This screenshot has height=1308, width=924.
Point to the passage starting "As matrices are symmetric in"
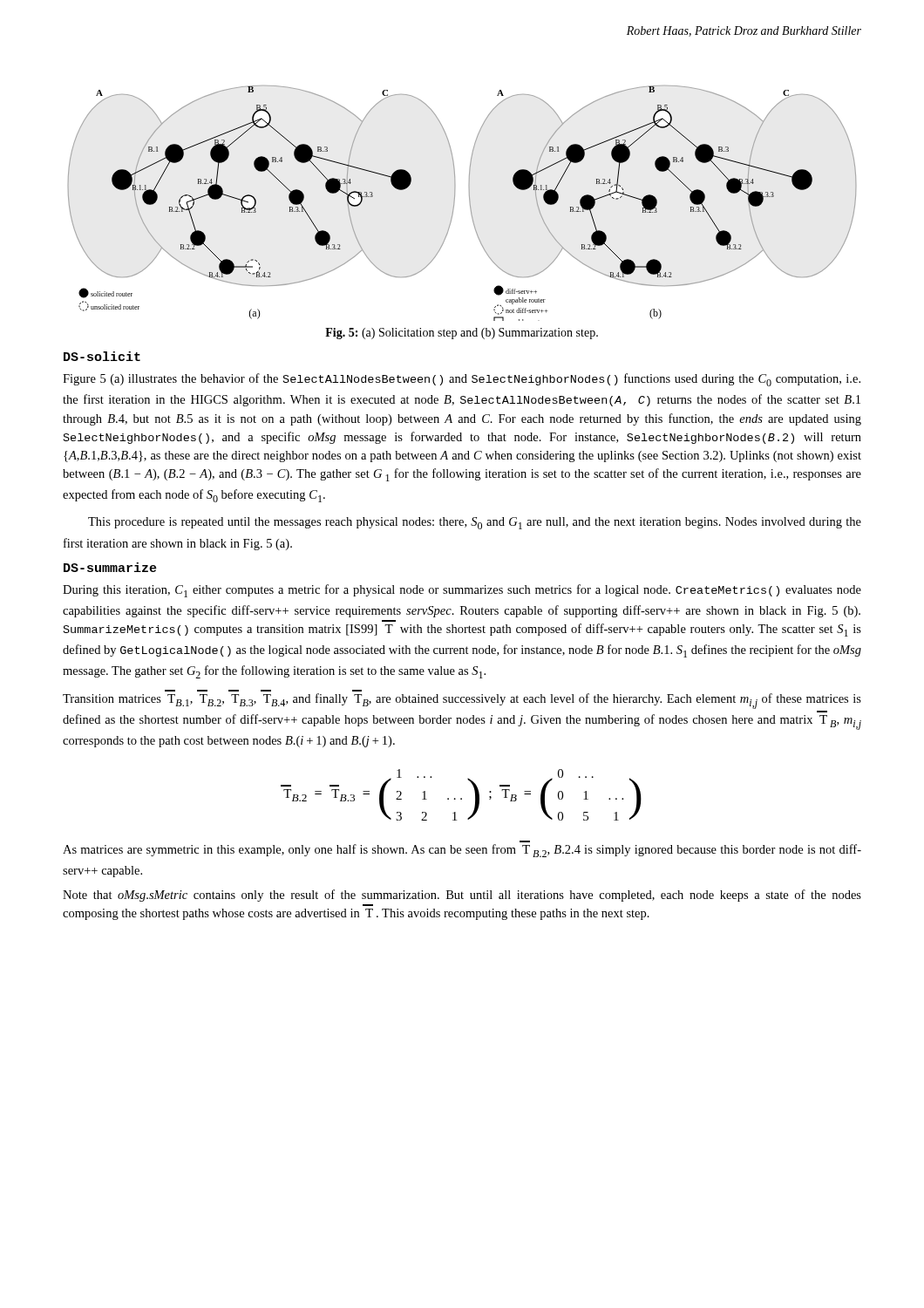coord(462,881)
